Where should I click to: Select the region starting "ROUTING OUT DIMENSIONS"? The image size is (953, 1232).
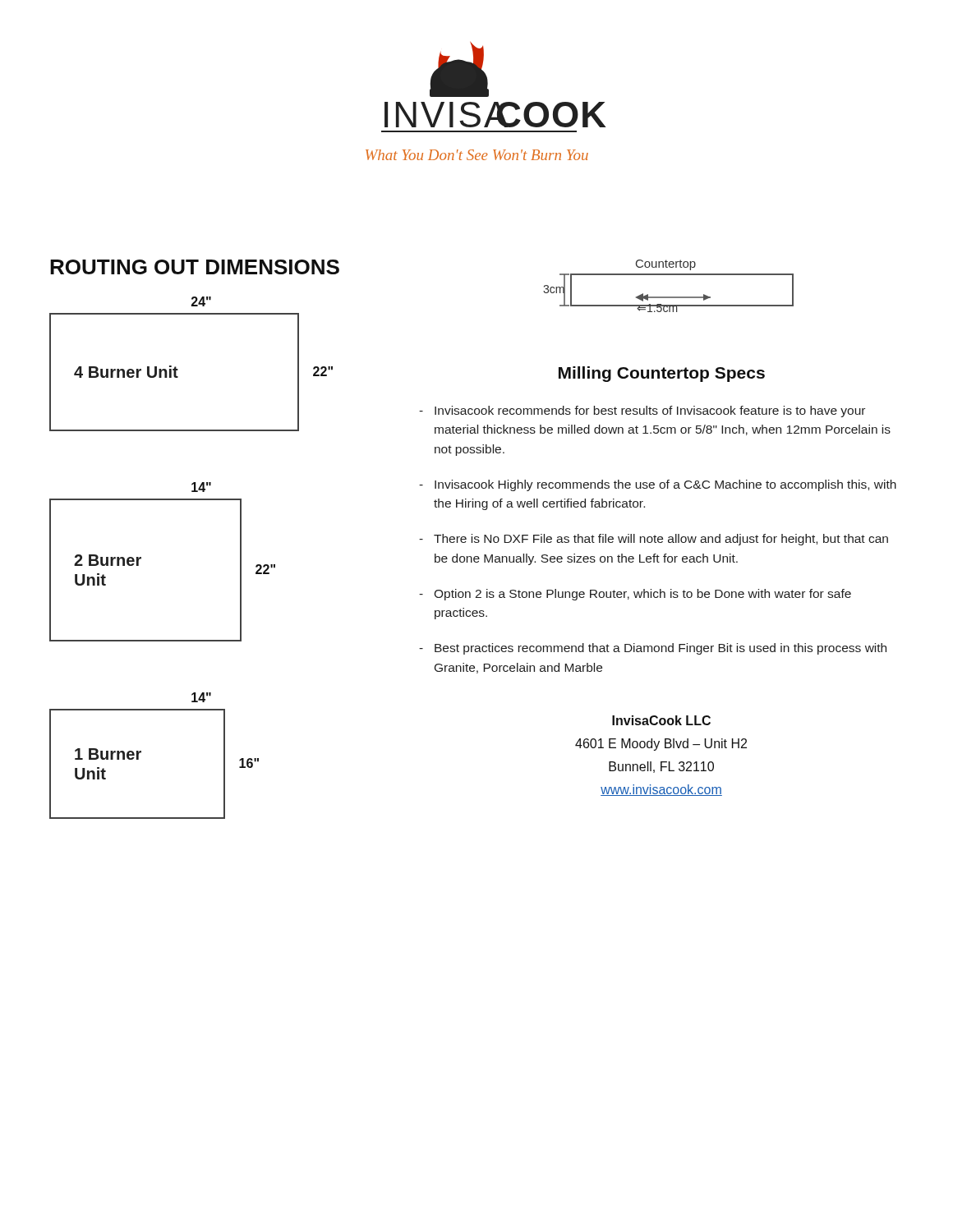[195, 267]
